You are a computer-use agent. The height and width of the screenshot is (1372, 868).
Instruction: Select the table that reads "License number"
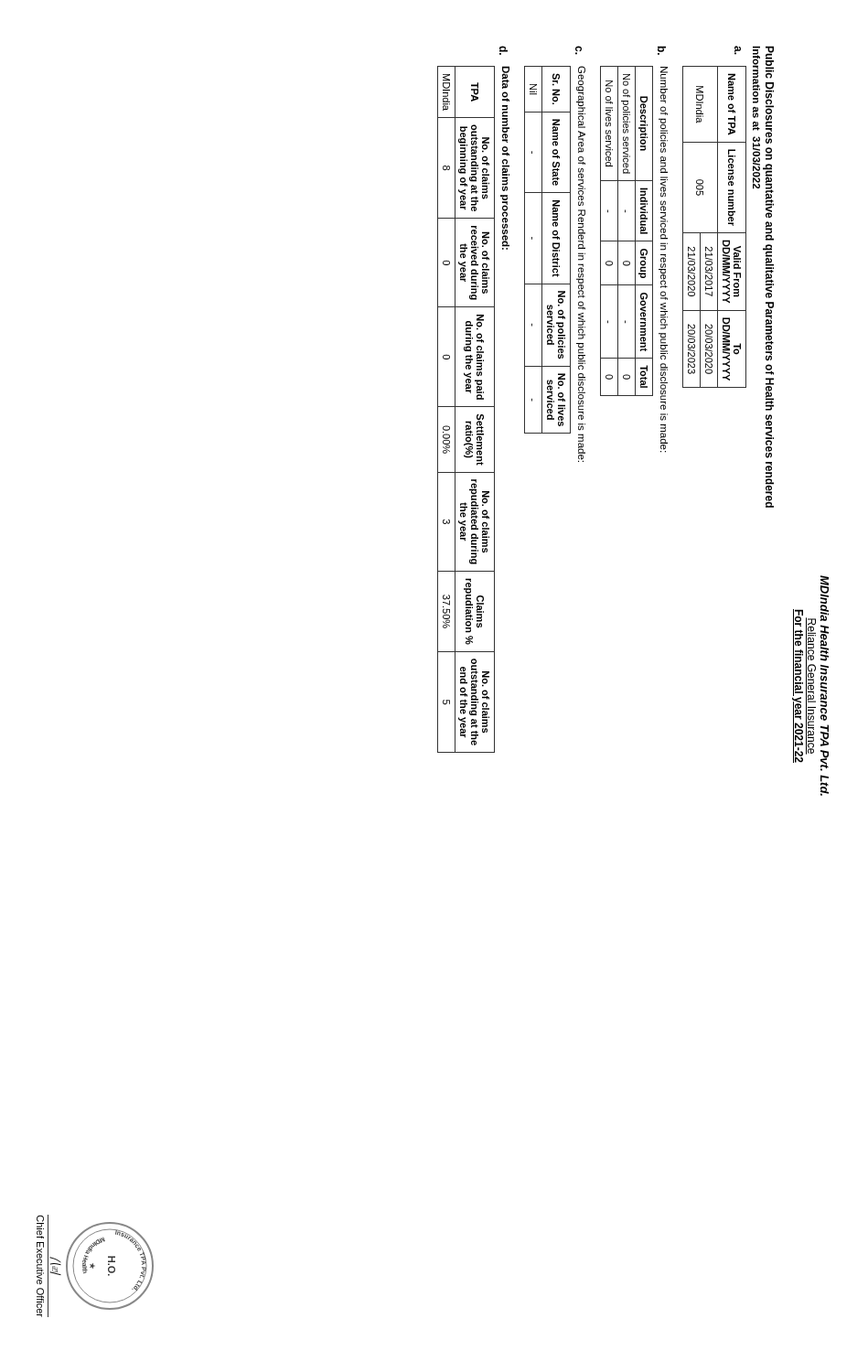point(714,696)
